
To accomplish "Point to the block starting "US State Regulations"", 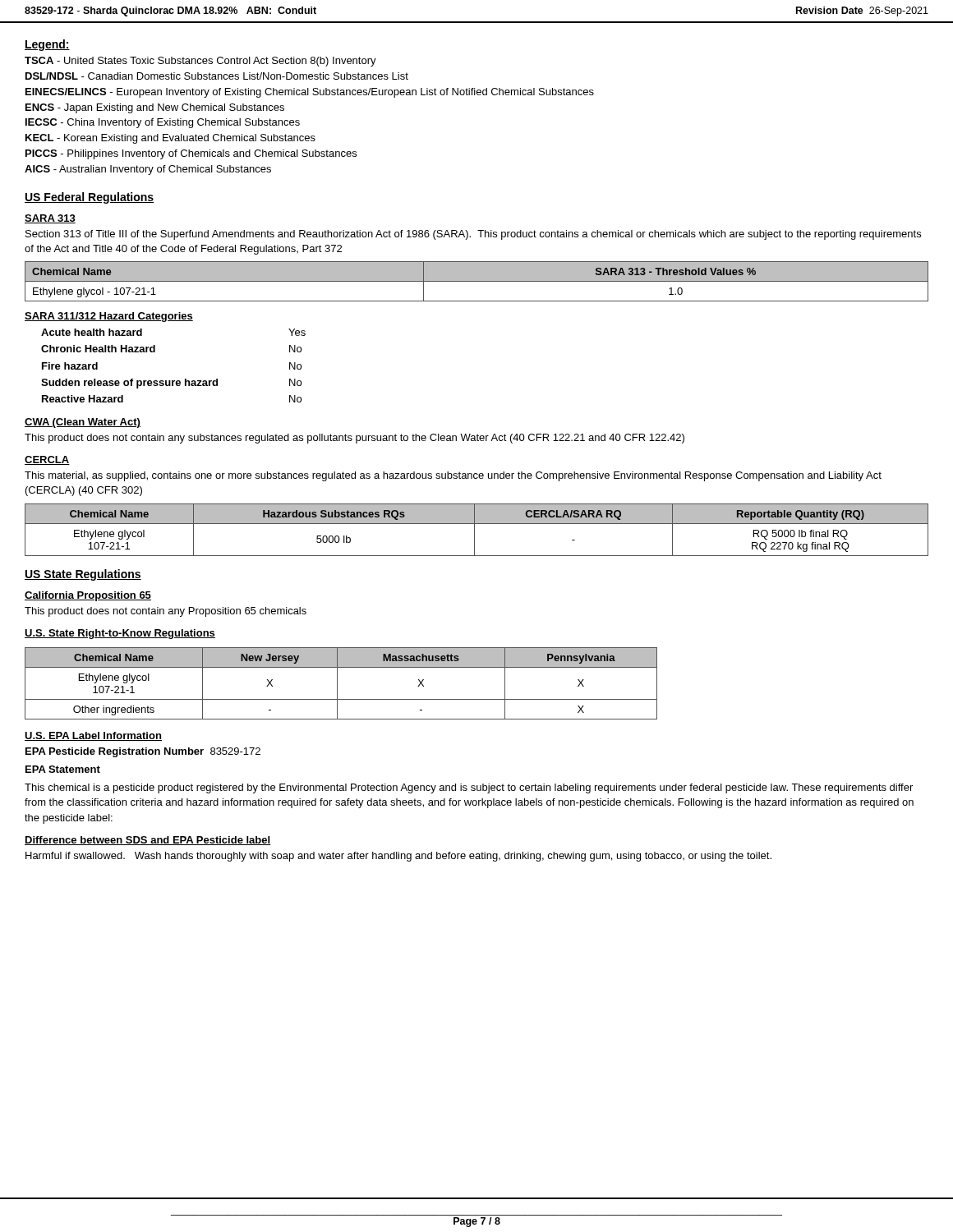I will [x=83, y=574].
